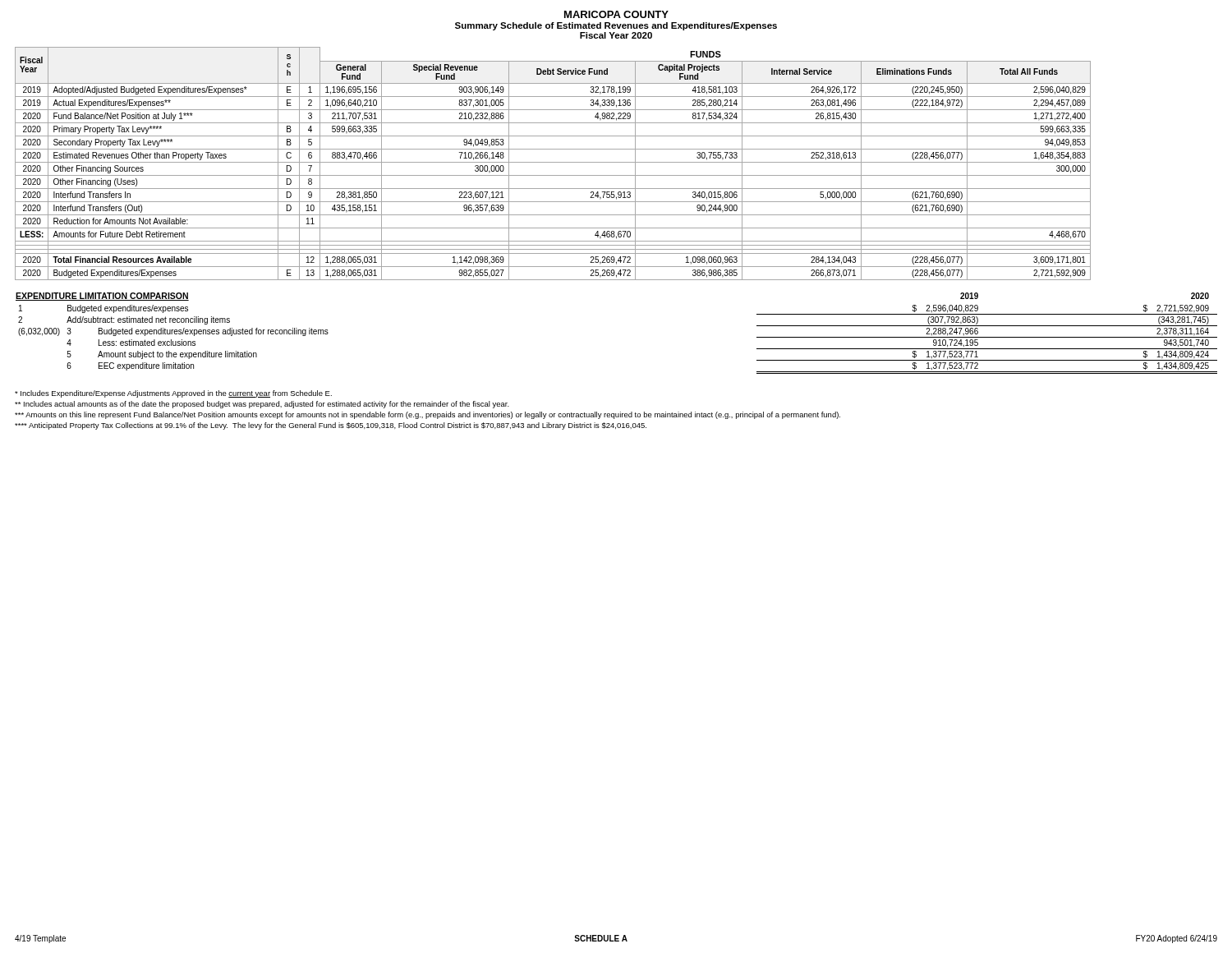Find the footnote that says "Includes actual amounts as of the date the"
1232x953 pixels.
[262, 403]
